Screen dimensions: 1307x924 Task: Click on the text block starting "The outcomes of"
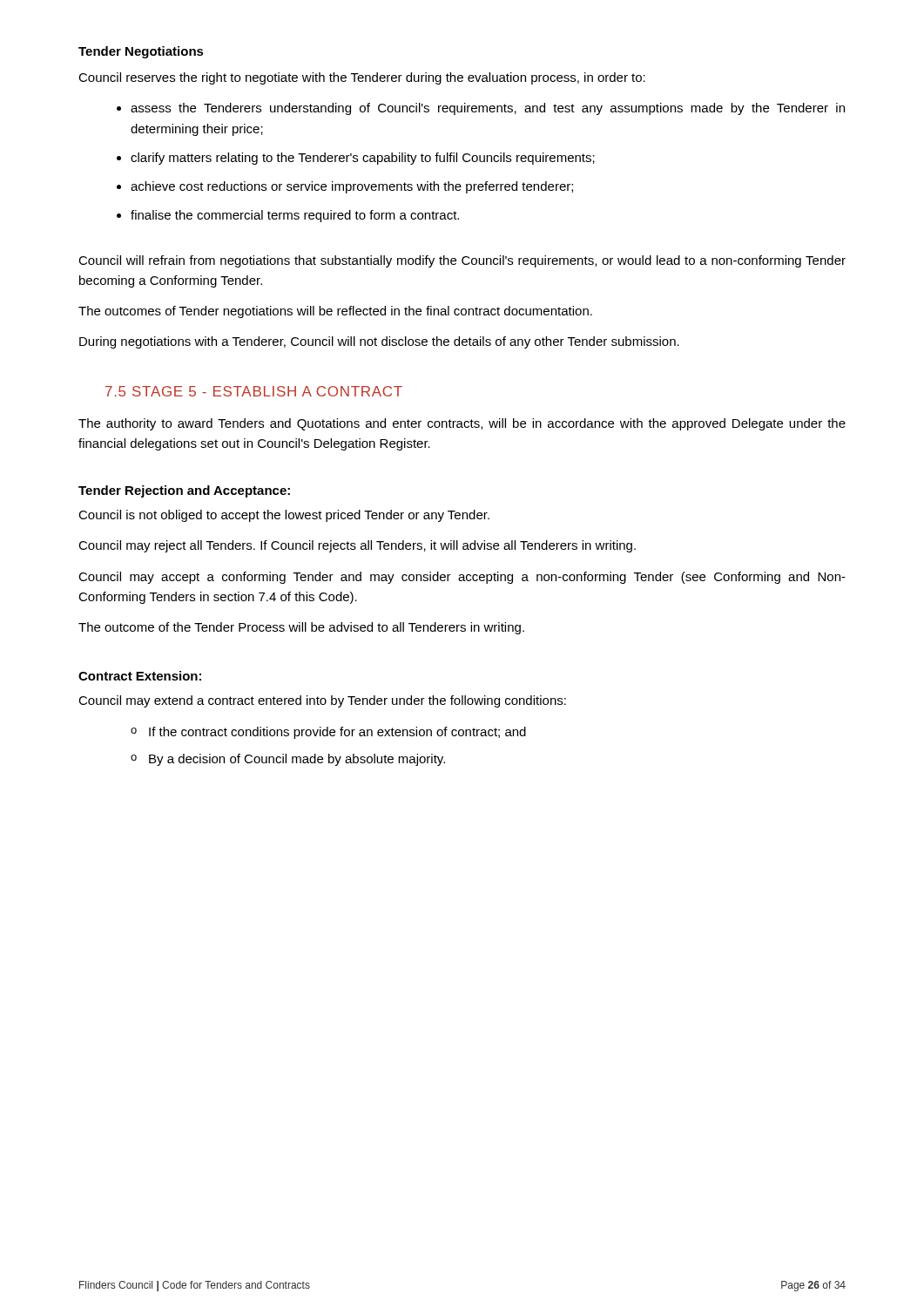(462, 311)
